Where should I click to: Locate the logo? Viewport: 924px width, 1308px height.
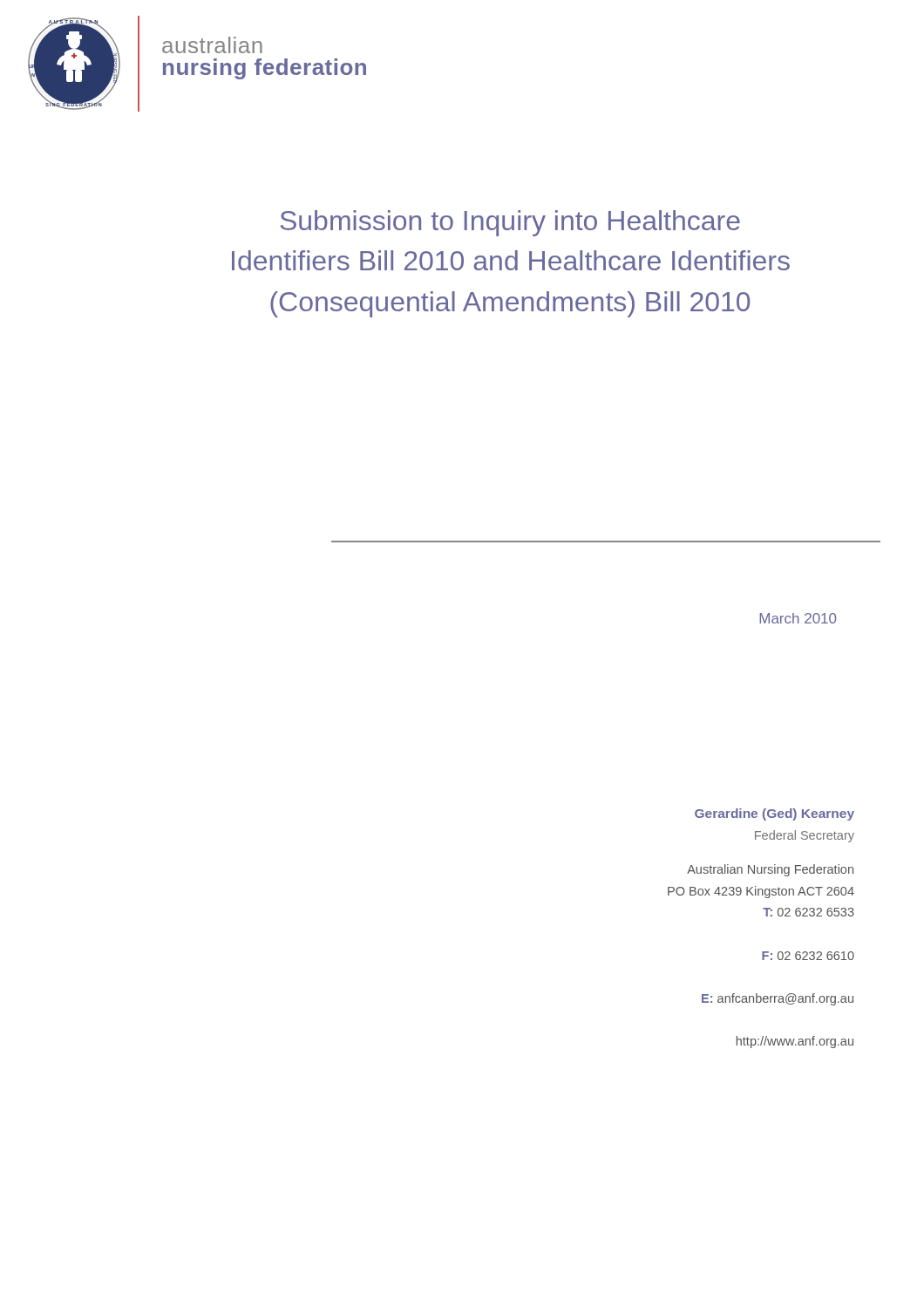pos(74,64)
